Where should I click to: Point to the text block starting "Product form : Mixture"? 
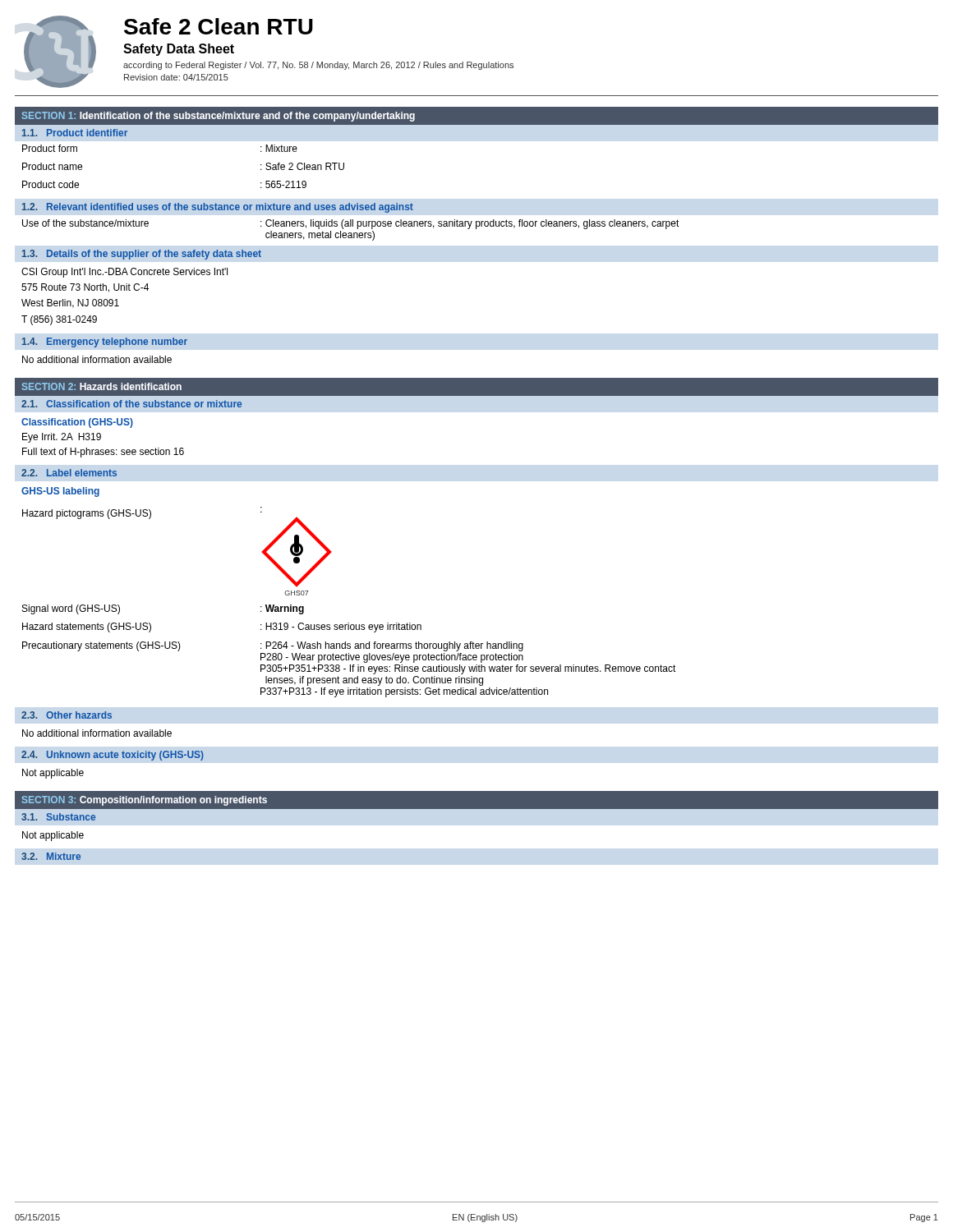click(51, 147)
